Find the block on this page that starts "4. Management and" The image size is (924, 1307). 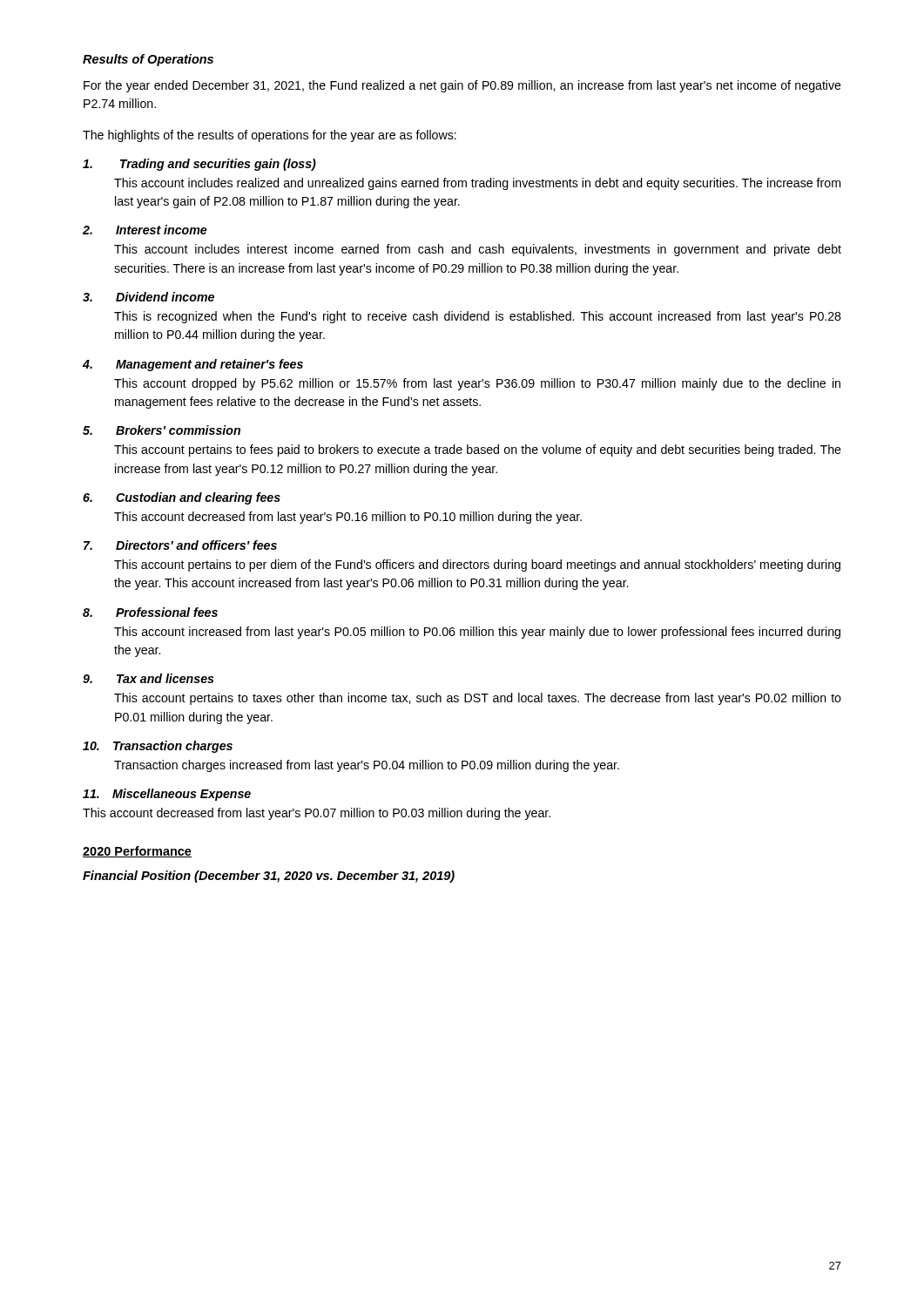coord(462,384)
